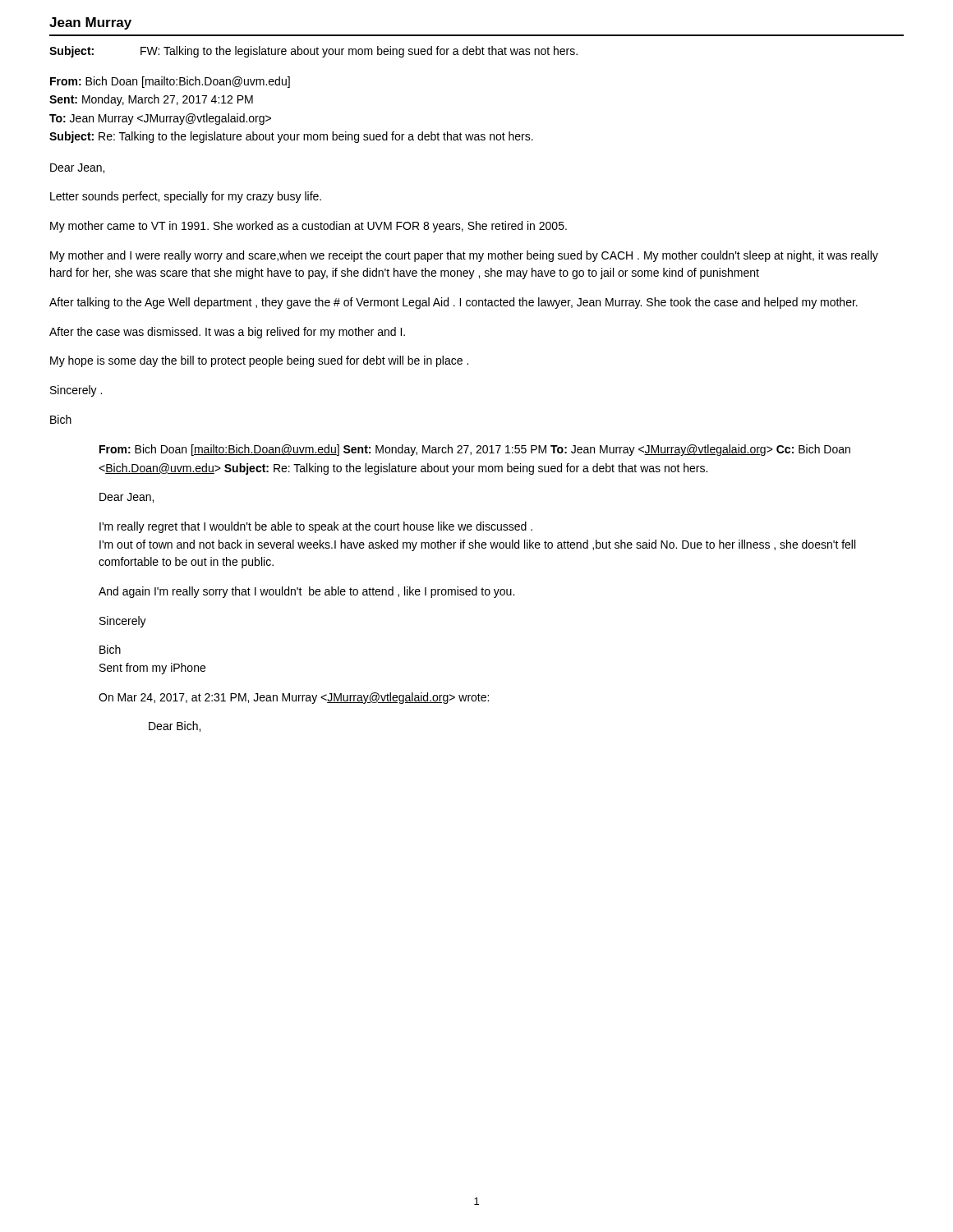Image resolution: width=953 pixels, height=1232 pixels.
Task: Locate the text block starting "I'm really regret that I wouldn't be"
Action: (477, 544)
